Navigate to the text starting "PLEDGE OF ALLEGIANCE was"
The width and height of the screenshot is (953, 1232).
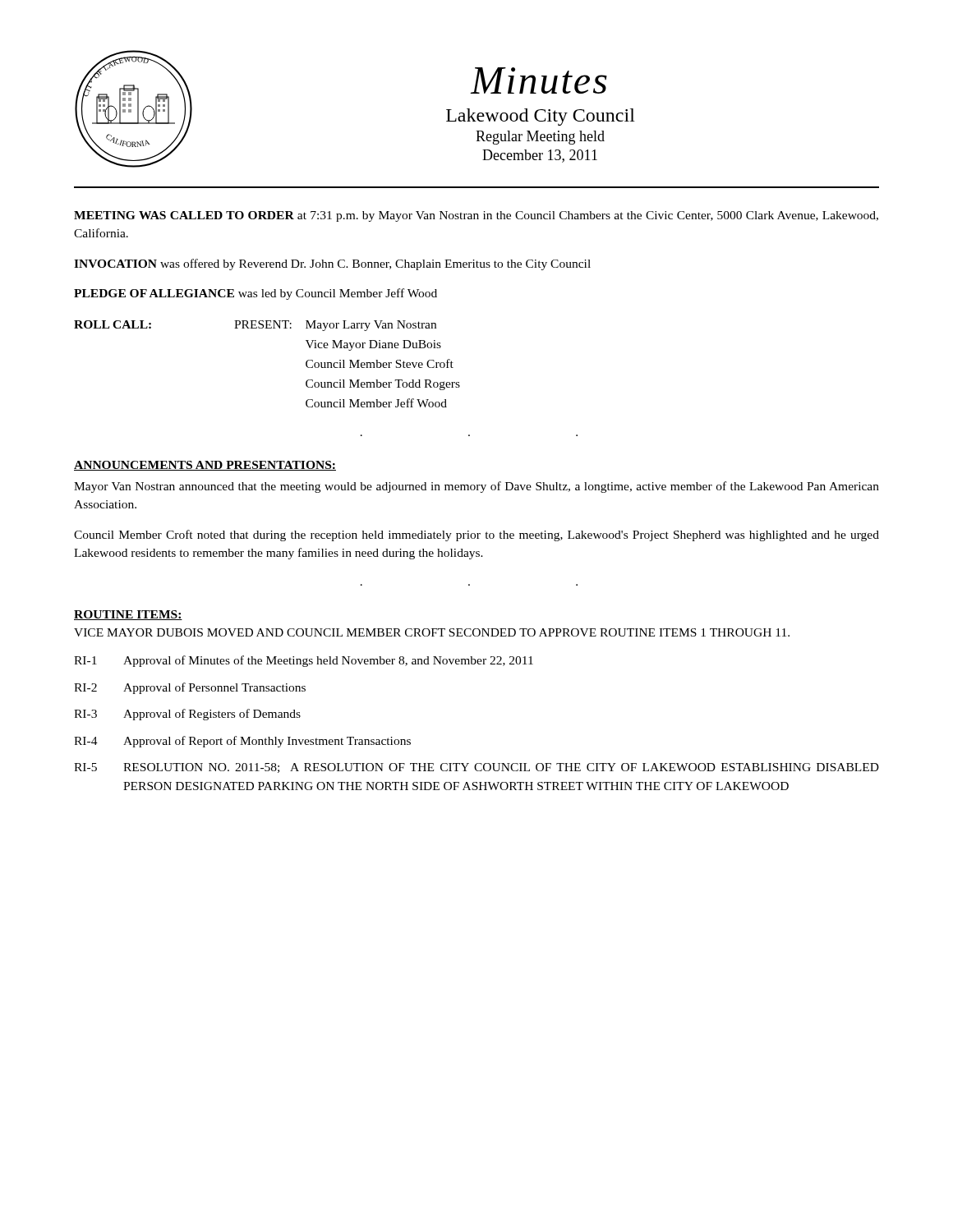256,293
